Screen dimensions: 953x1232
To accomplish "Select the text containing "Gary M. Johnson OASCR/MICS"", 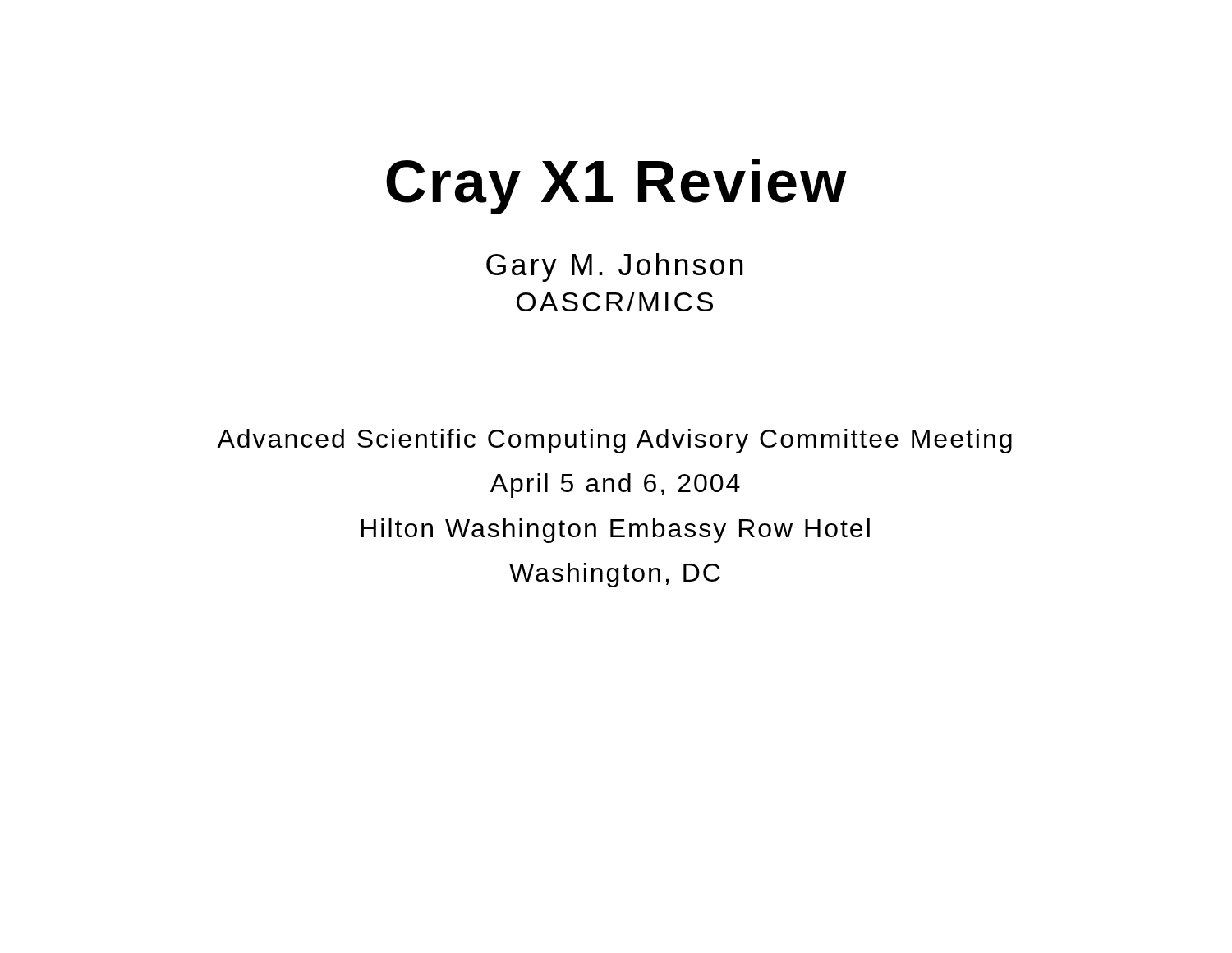I will (616, 283).
